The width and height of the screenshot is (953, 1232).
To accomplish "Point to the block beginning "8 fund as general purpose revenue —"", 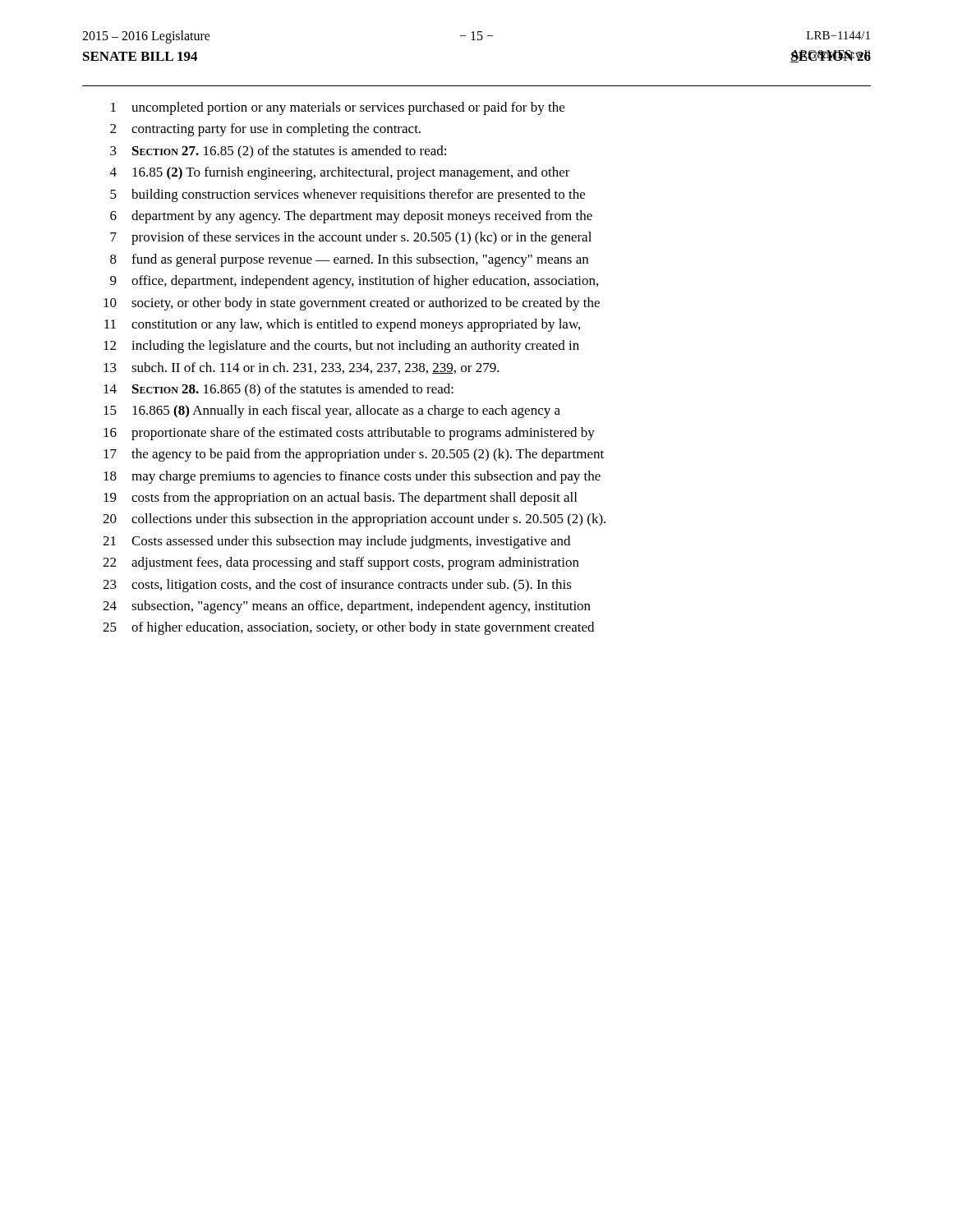I will tap(476, 259).
